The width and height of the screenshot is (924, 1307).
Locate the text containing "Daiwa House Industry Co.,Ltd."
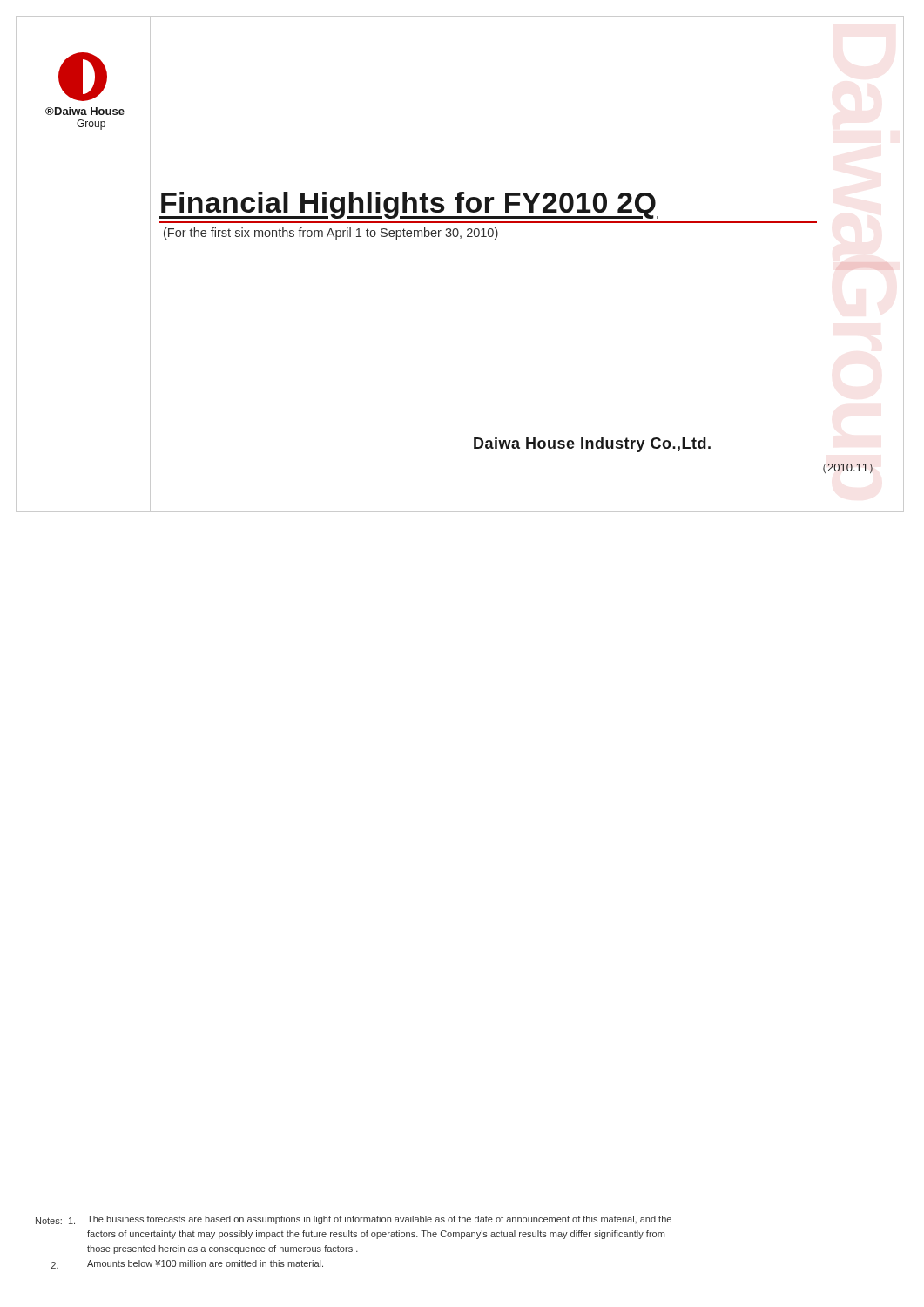pyautogui.click(x=592, y=444)
